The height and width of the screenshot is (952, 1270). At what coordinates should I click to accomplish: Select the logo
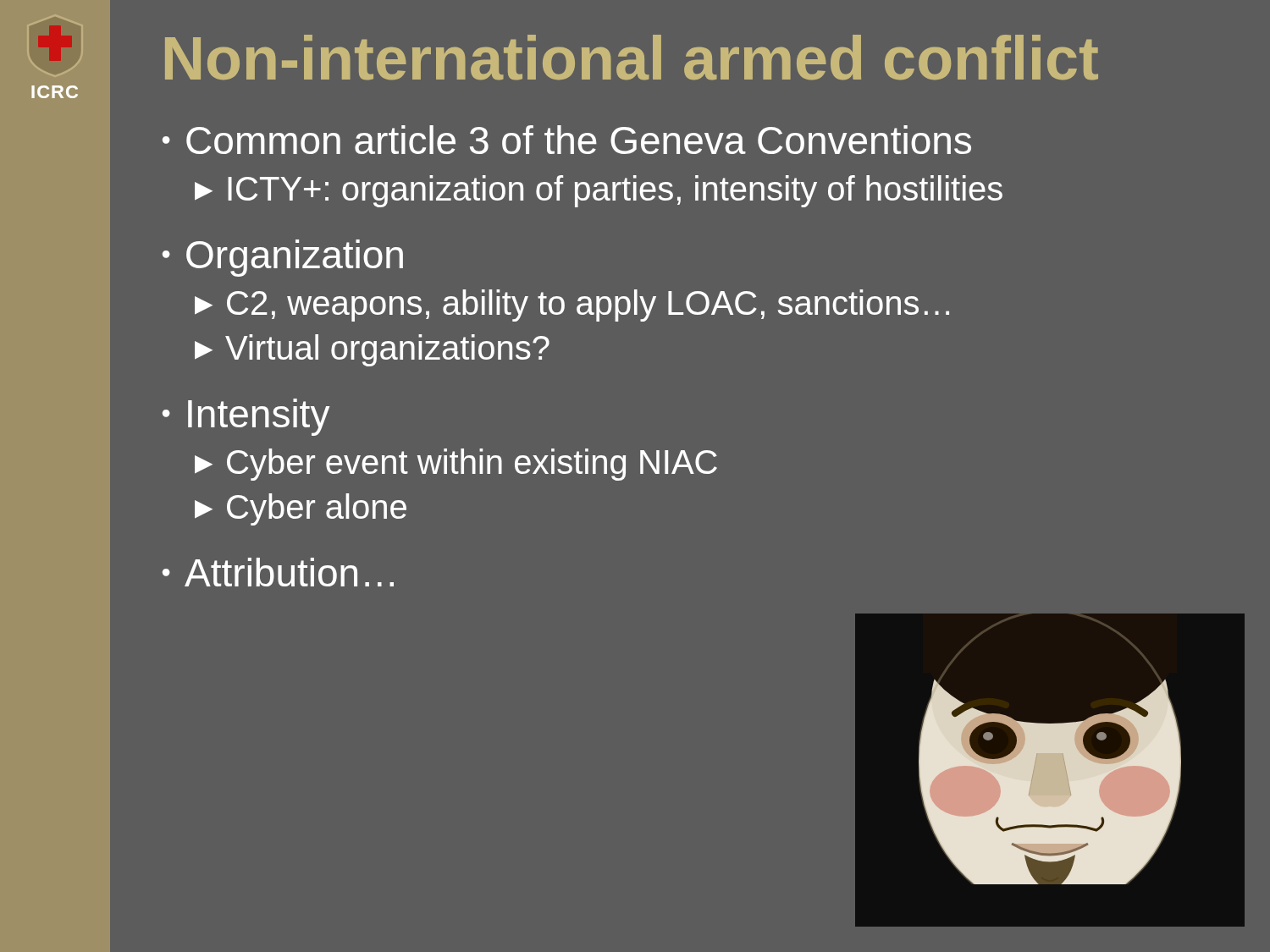click(55, 58)
